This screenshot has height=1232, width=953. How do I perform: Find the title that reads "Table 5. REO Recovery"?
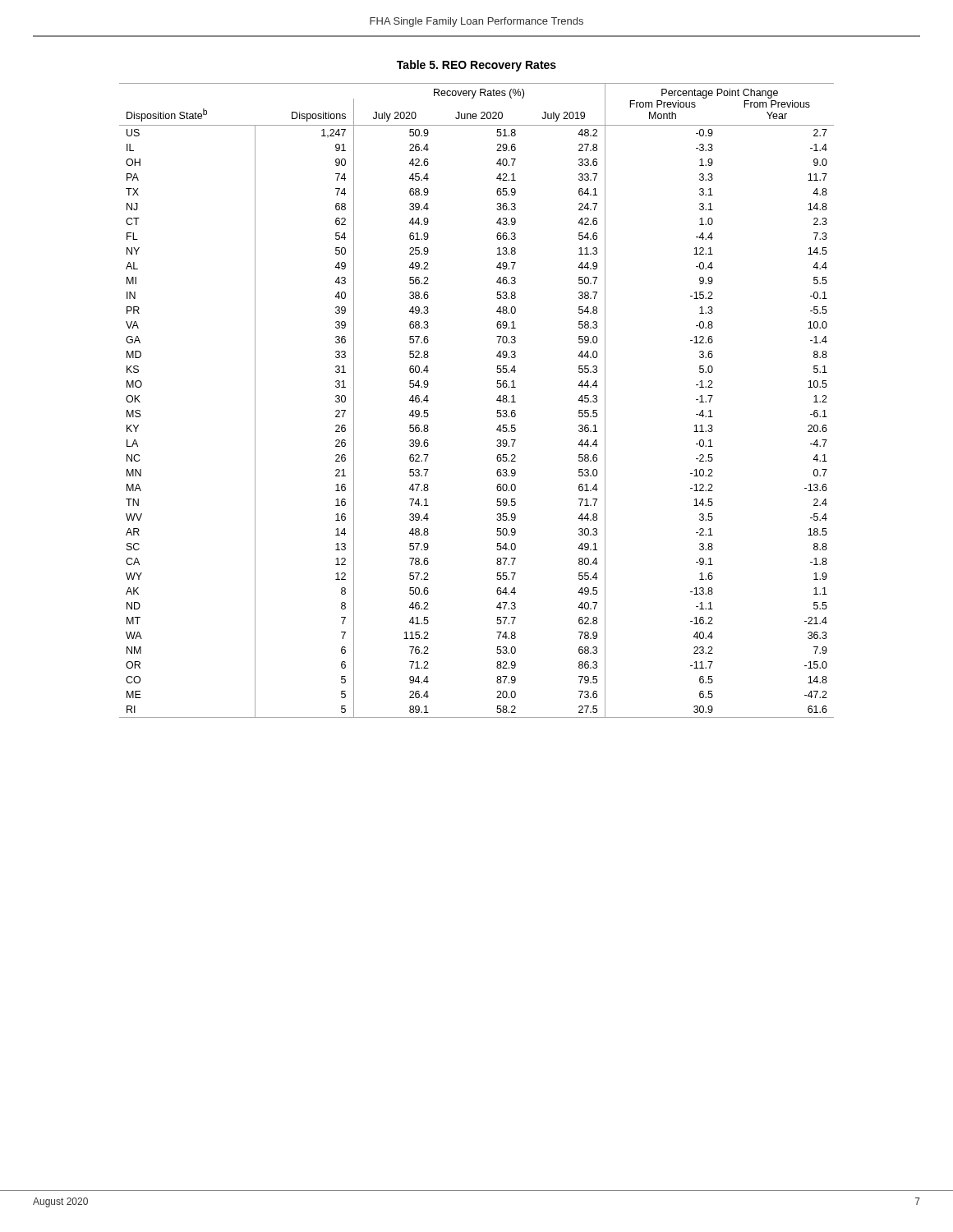(476, 65)
